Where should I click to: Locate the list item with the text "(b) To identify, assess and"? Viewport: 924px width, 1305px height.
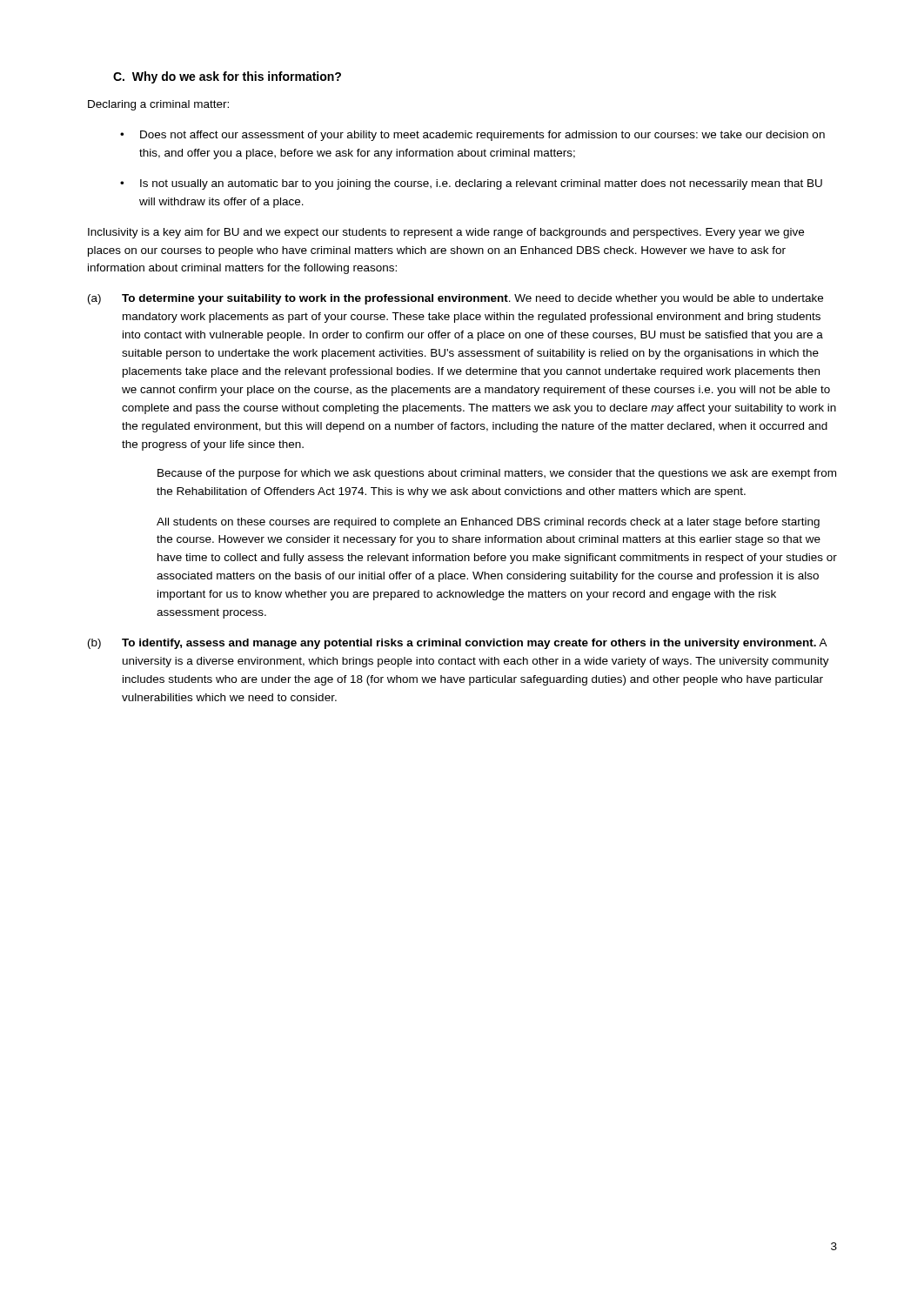tap(458, 669)
